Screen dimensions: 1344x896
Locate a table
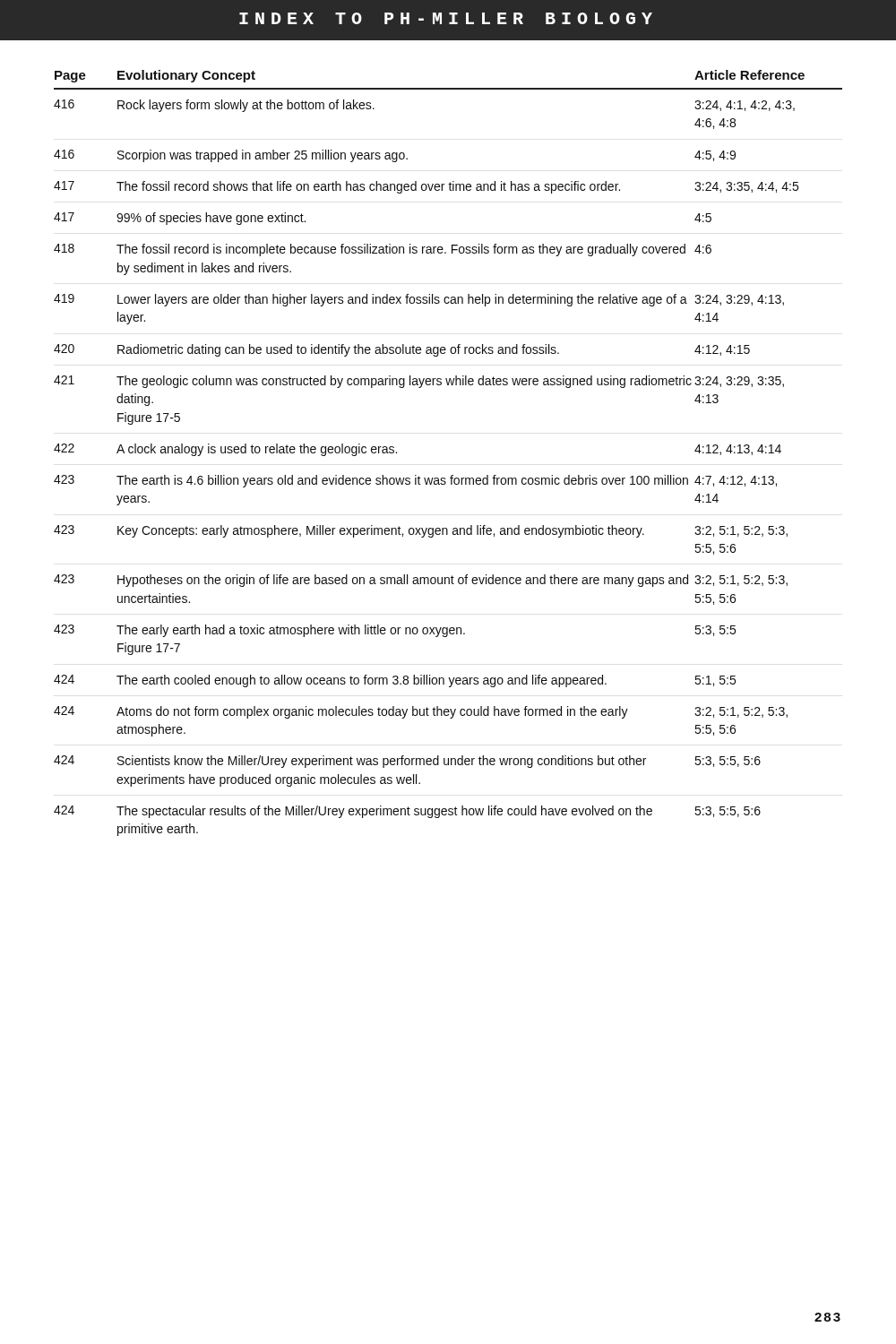point(448,456)
